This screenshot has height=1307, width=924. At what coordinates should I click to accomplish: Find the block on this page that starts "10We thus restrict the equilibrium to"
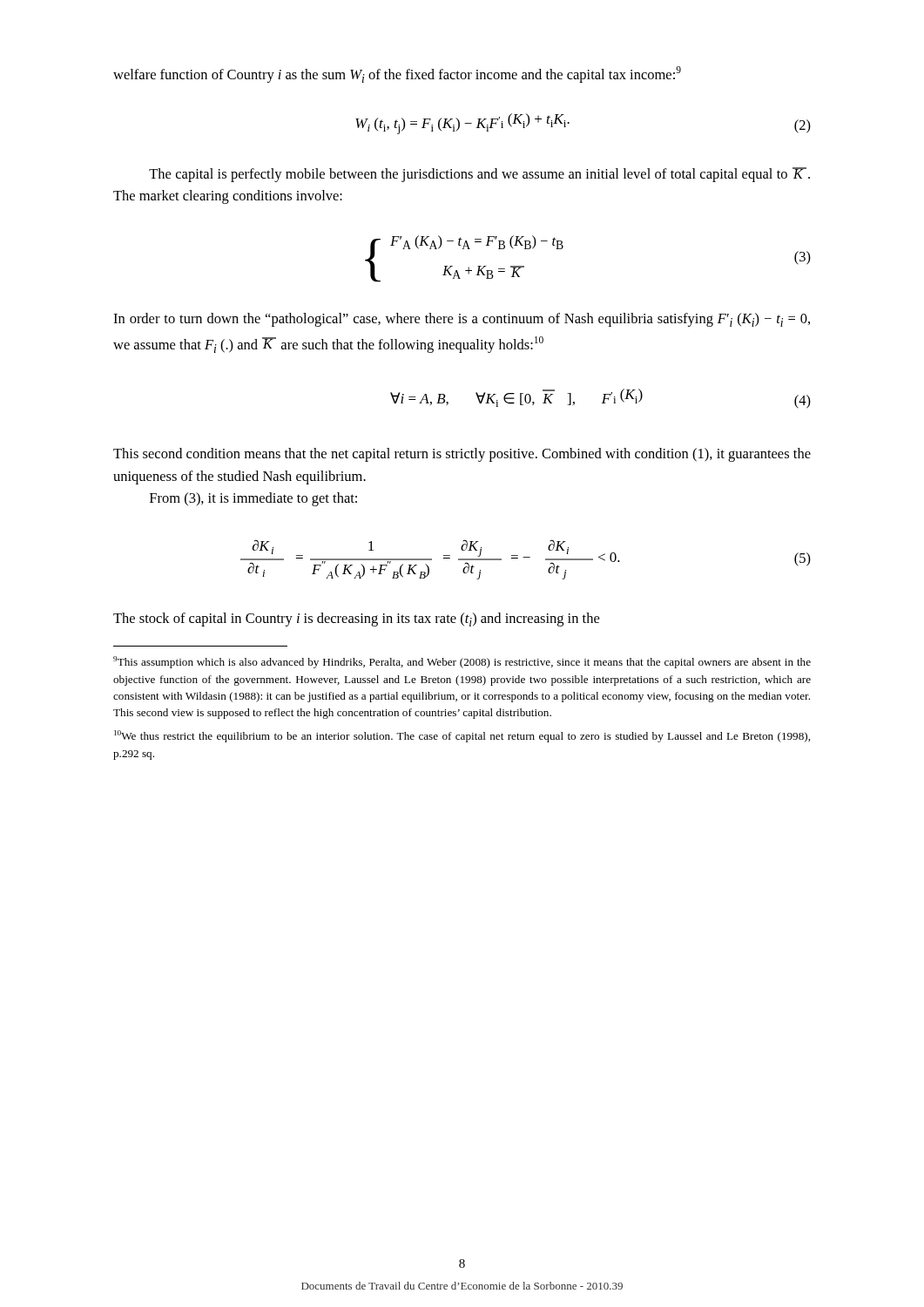[462, 744]
